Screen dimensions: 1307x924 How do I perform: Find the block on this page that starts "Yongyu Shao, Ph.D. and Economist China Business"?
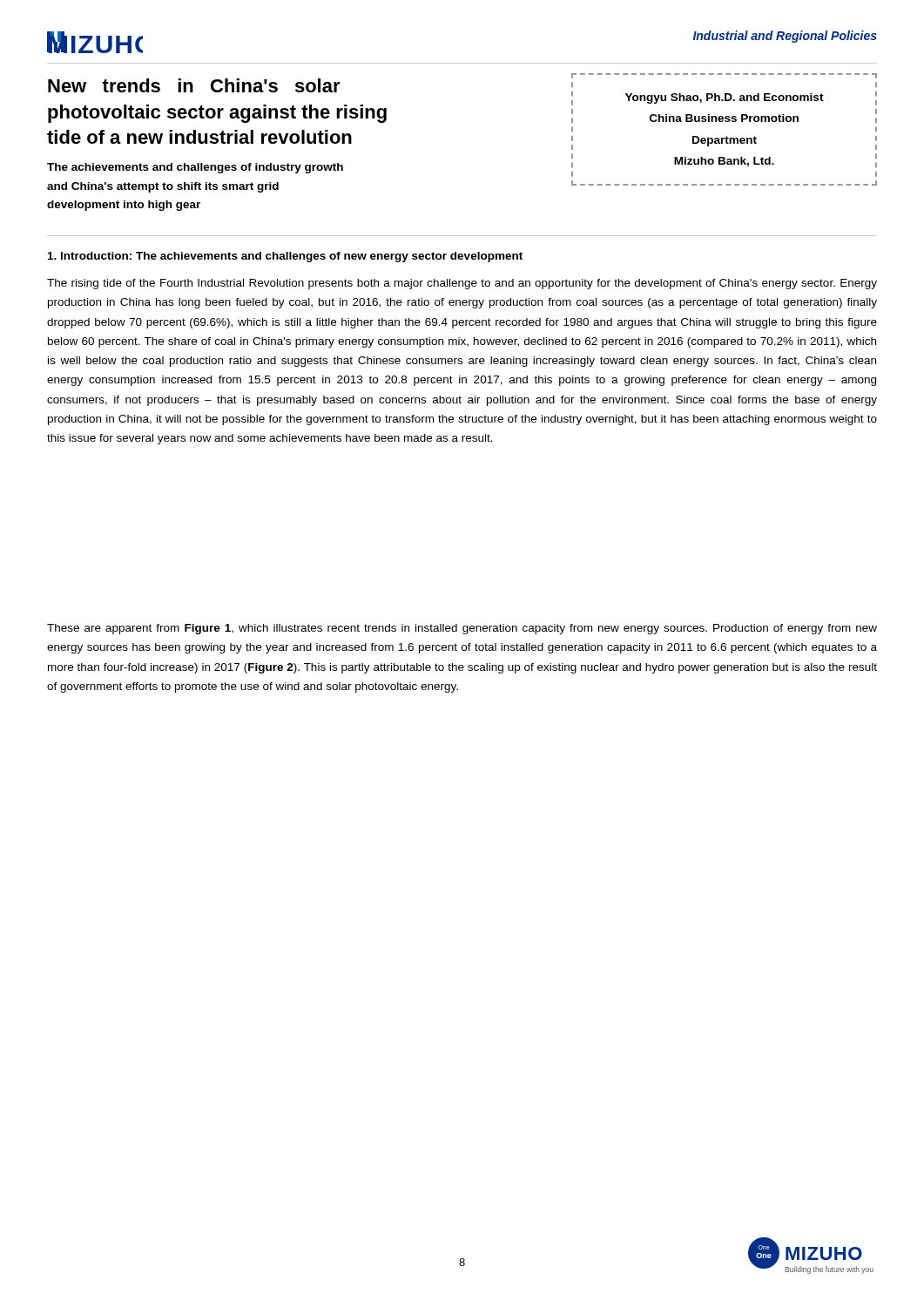[724, 129]
